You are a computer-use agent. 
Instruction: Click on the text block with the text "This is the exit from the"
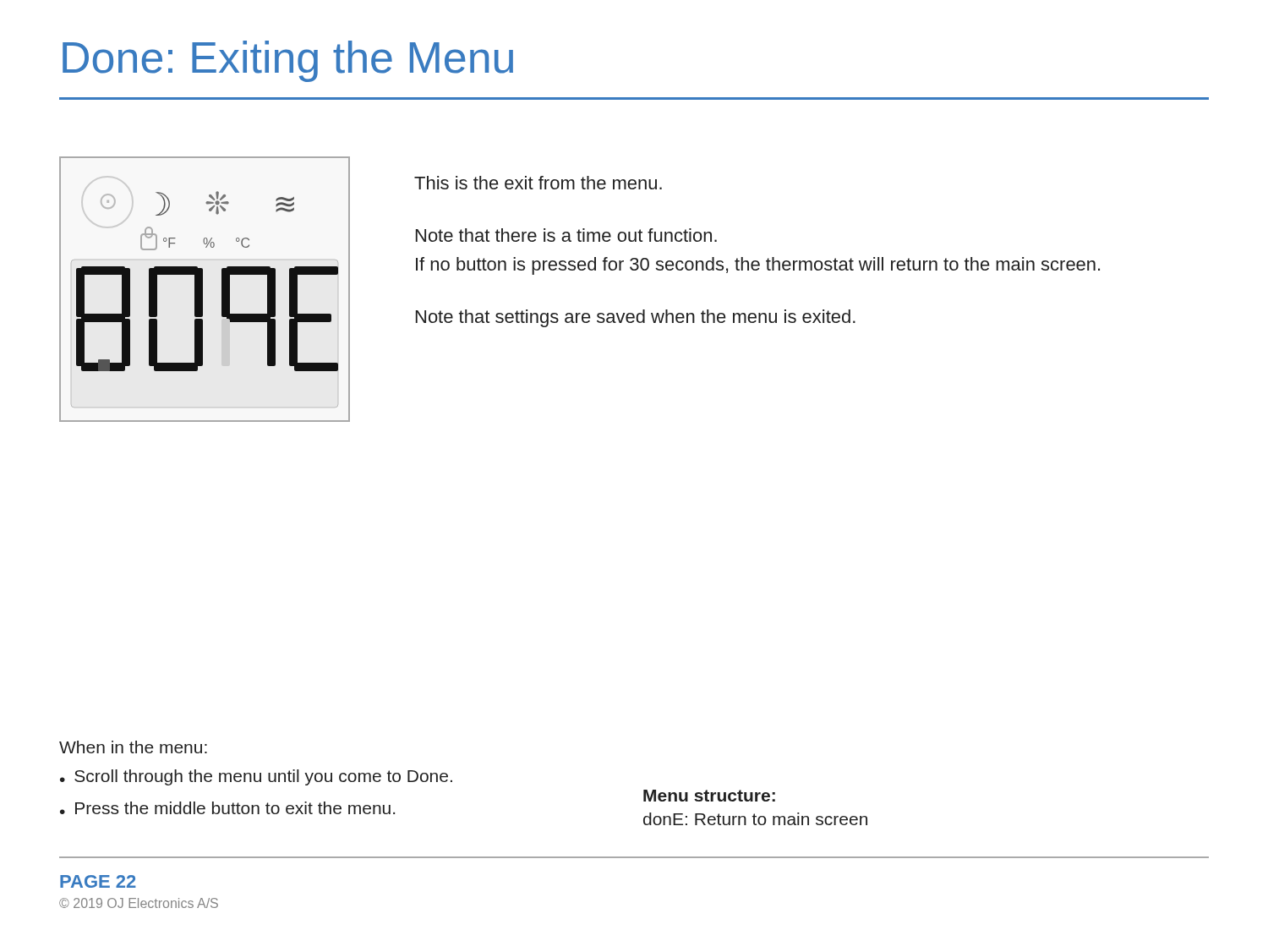[538, 183]
